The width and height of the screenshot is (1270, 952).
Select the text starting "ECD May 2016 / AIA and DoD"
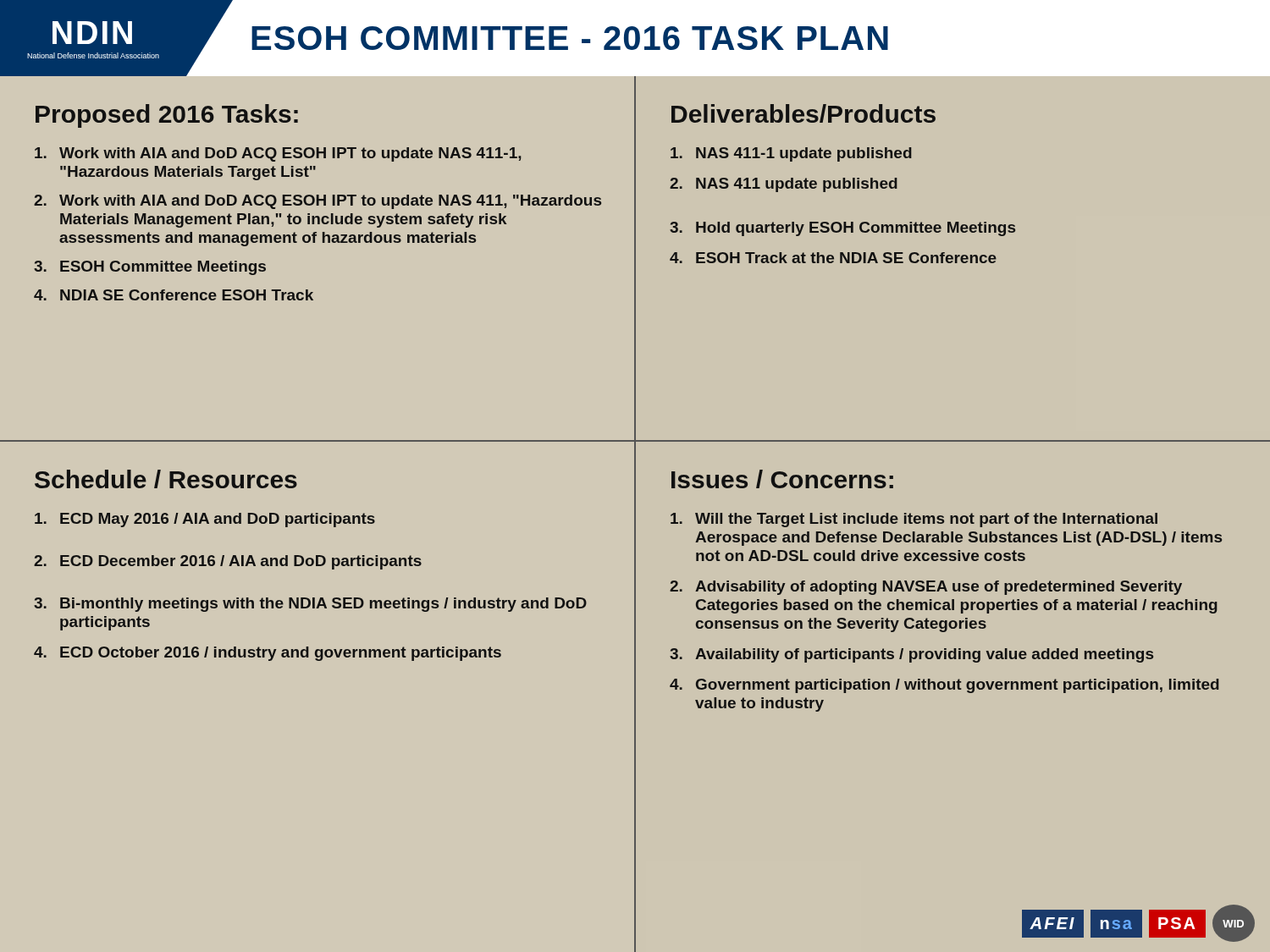pos(320,519)
